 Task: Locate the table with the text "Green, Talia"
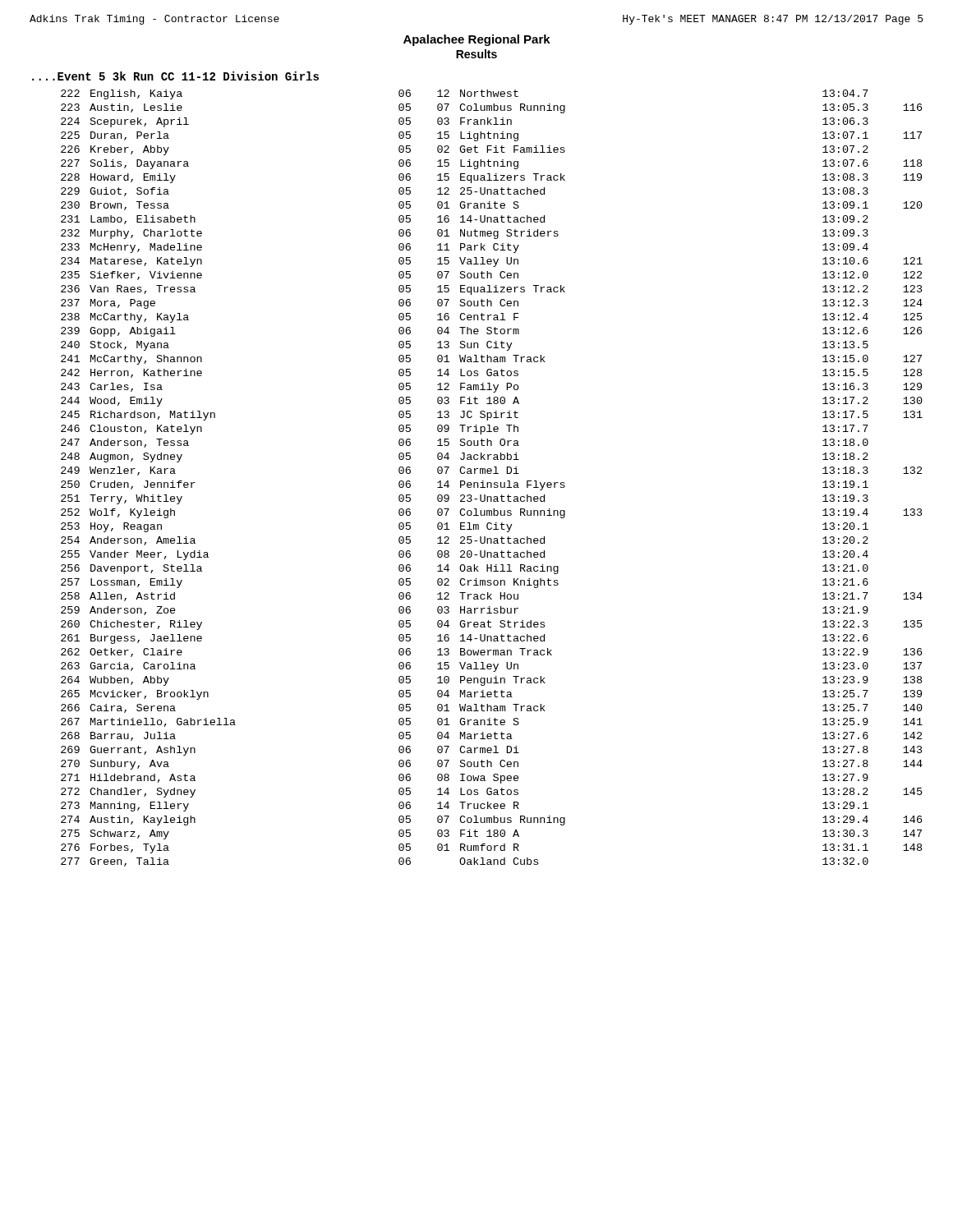click(x=476, y=478)
